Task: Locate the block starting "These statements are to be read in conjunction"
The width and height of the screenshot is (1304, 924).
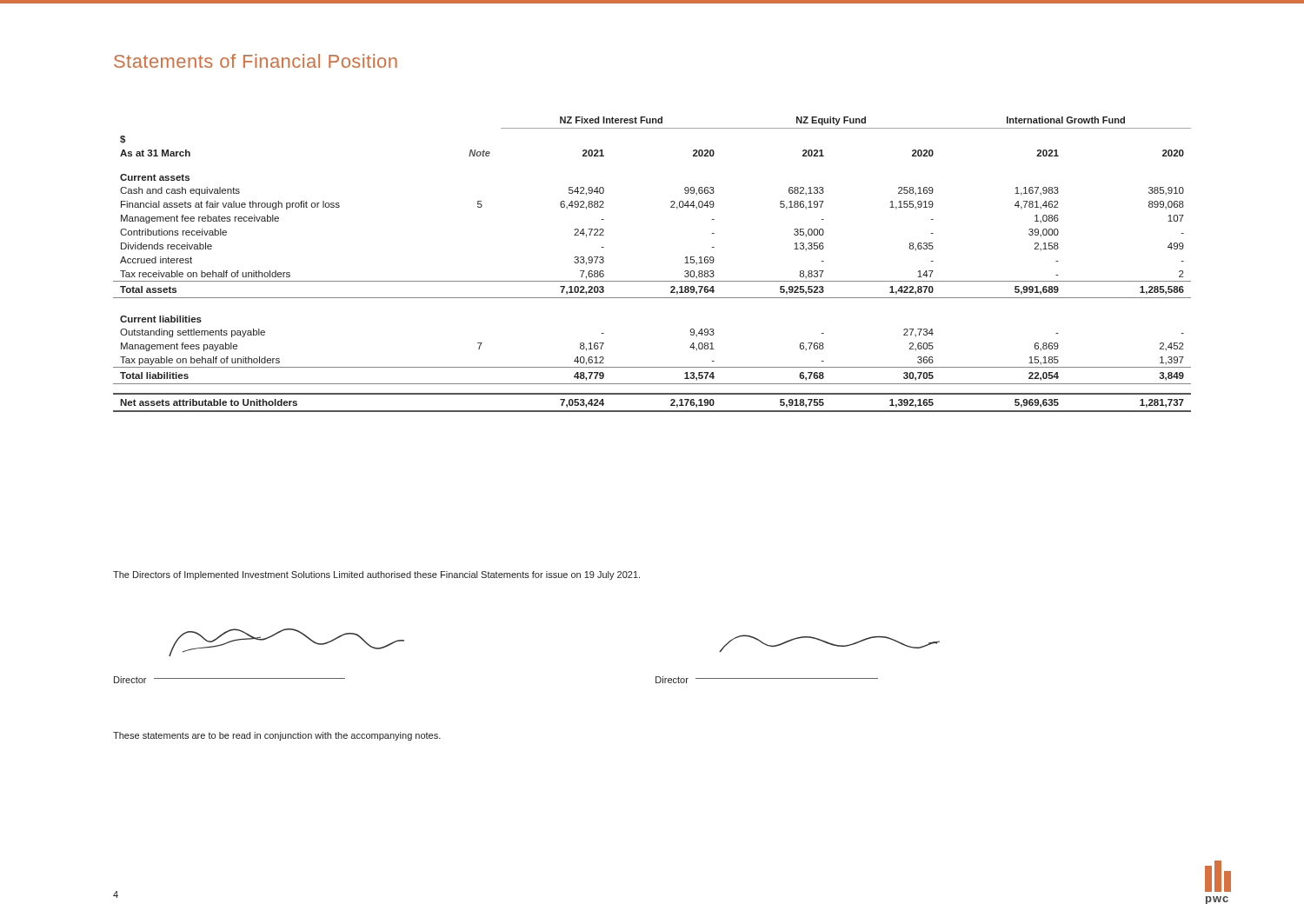Action: point(277,735)
